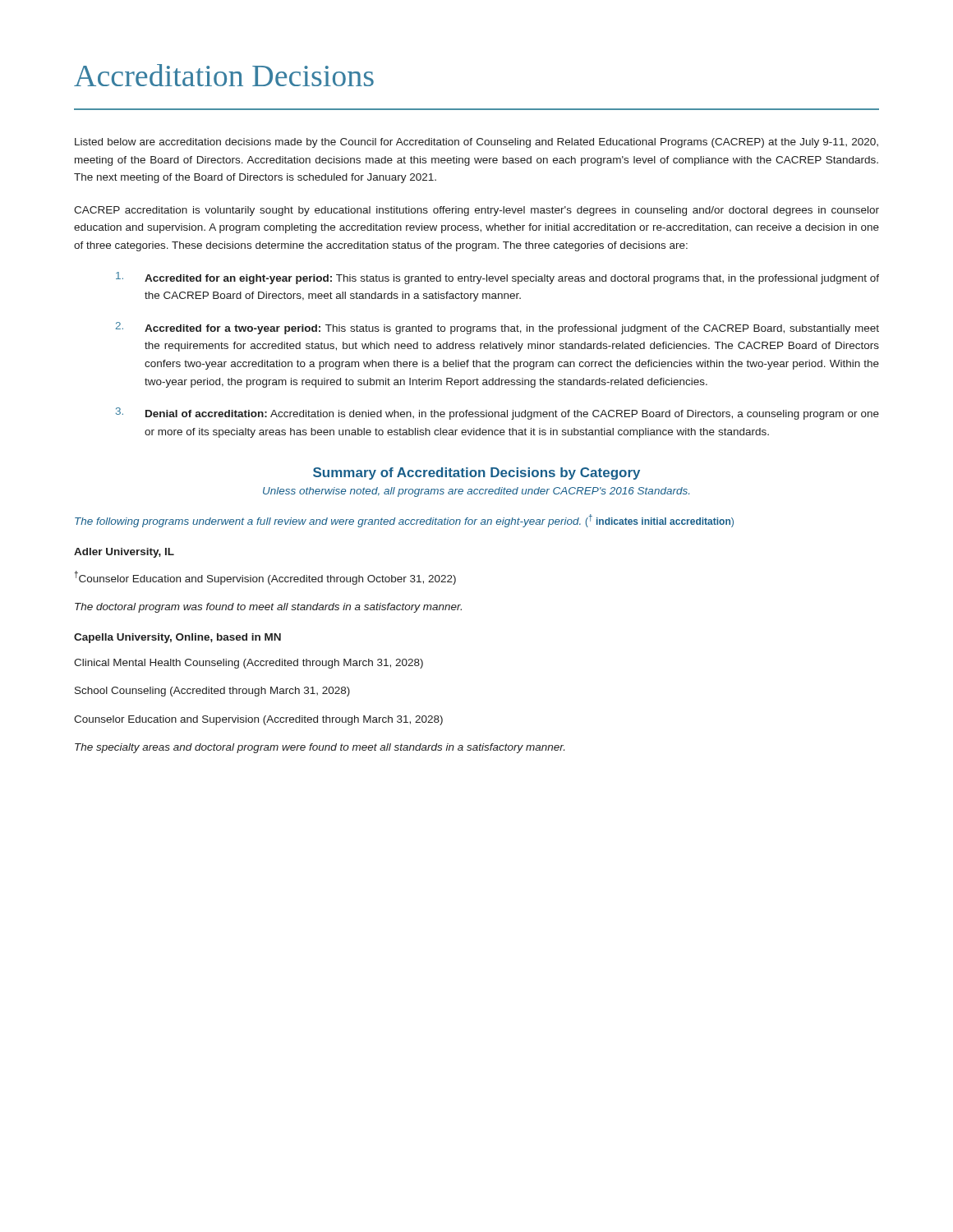Select the text block containing "†Counselor Education and Supervision"
This screenshot has width=953, height=1232.
[265, 578]
